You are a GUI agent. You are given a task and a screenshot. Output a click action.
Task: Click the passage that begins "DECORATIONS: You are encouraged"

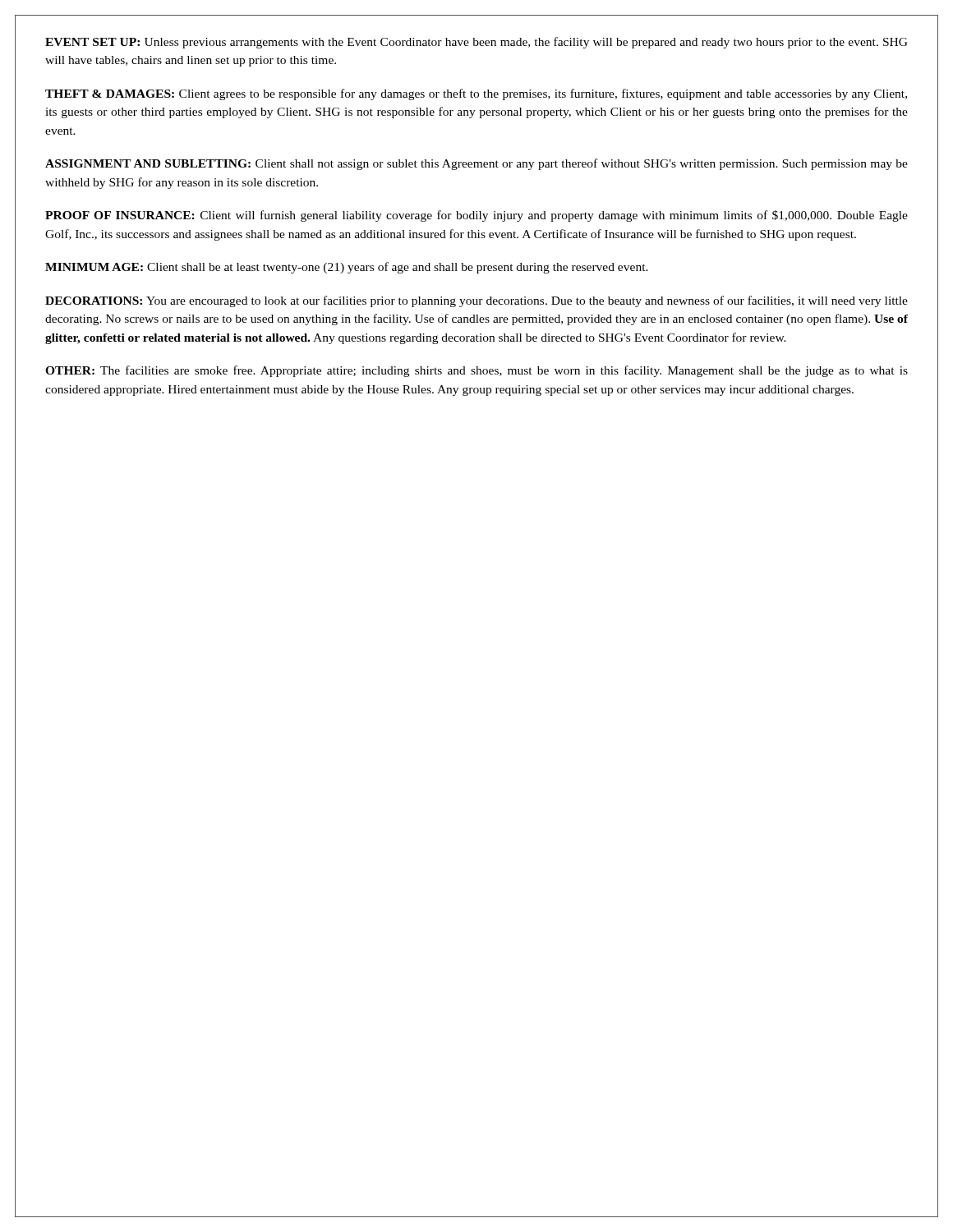pyautogui.click(x=476, y=318)
